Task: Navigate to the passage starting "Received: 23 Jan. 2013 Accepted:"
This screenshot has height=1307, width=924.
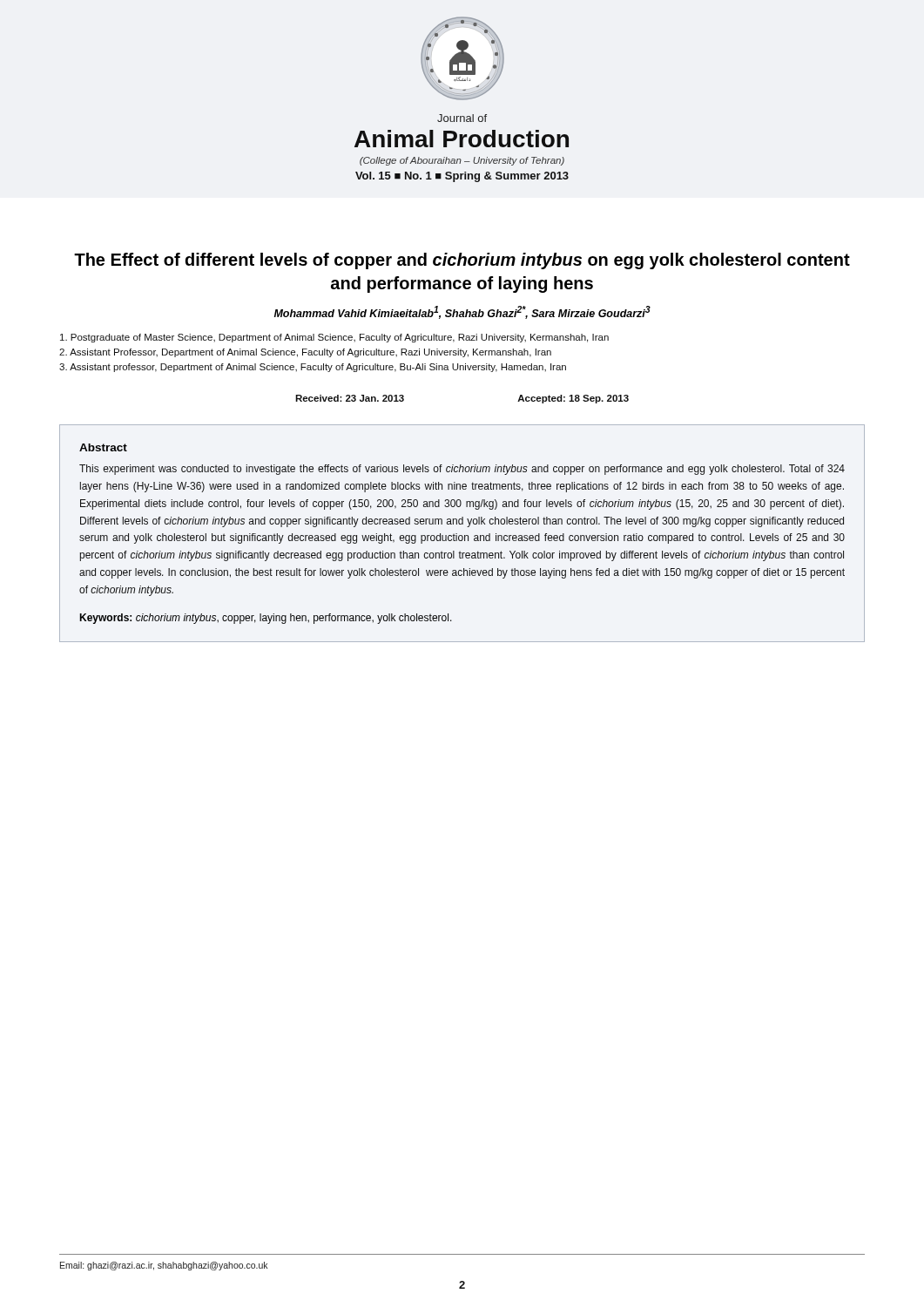Action: (x=351, y=400)
